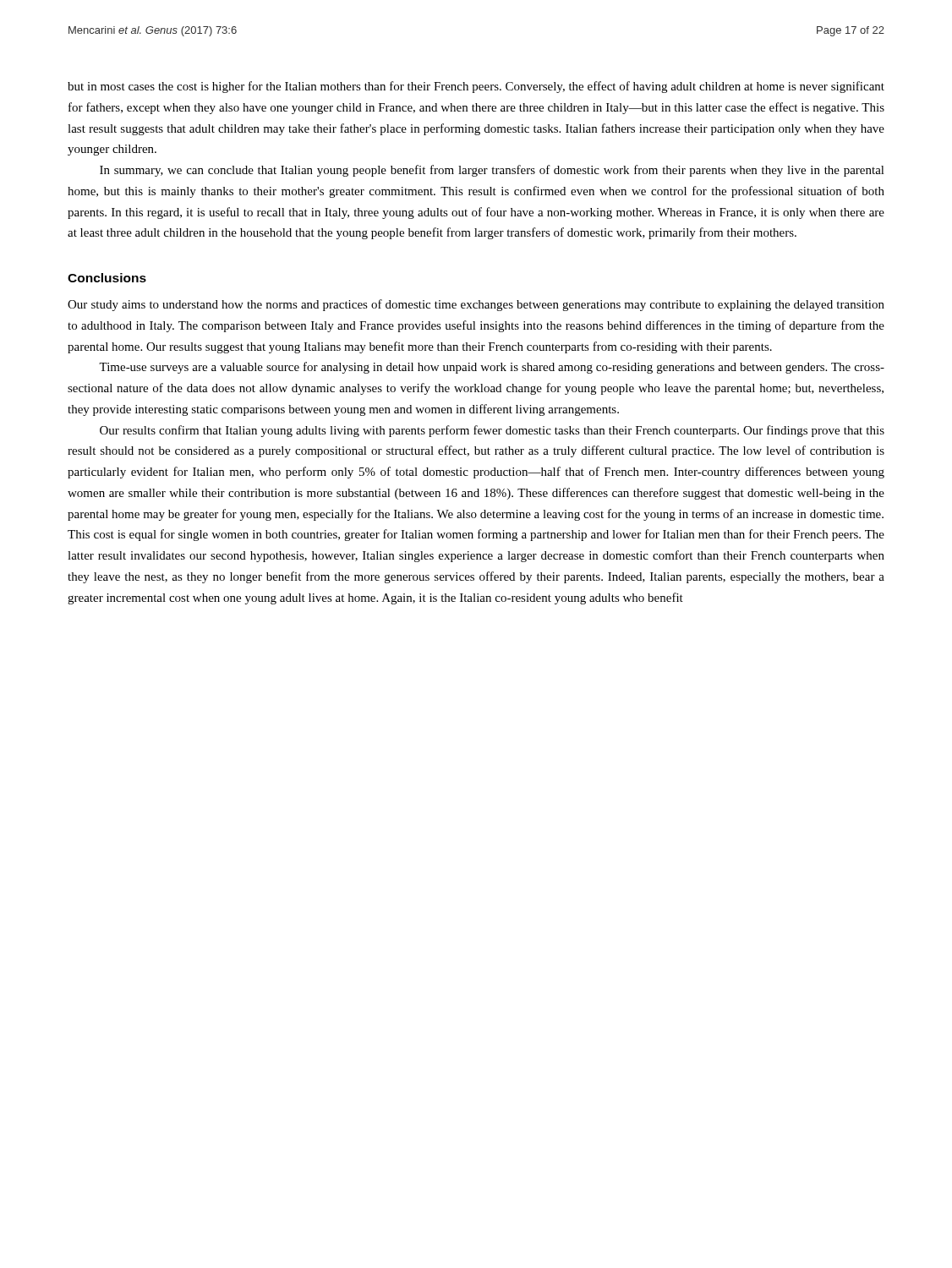
Task: Point to the region starting "Our study aims to understand"
Action: (x=476, y=451)
